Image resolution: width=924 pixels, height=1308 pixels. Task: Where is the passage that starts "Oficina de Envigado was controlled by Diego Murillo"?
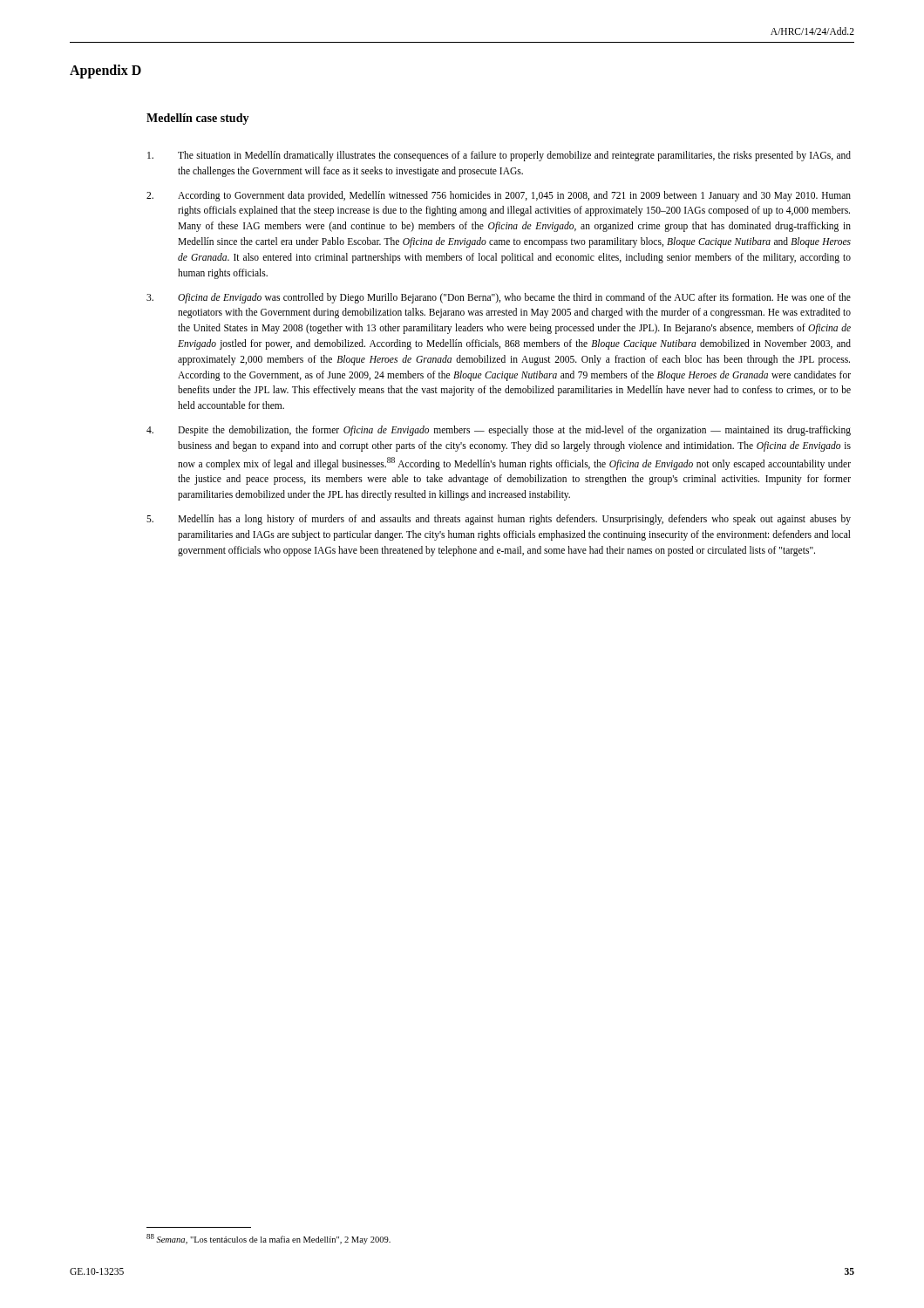point(499,352)
